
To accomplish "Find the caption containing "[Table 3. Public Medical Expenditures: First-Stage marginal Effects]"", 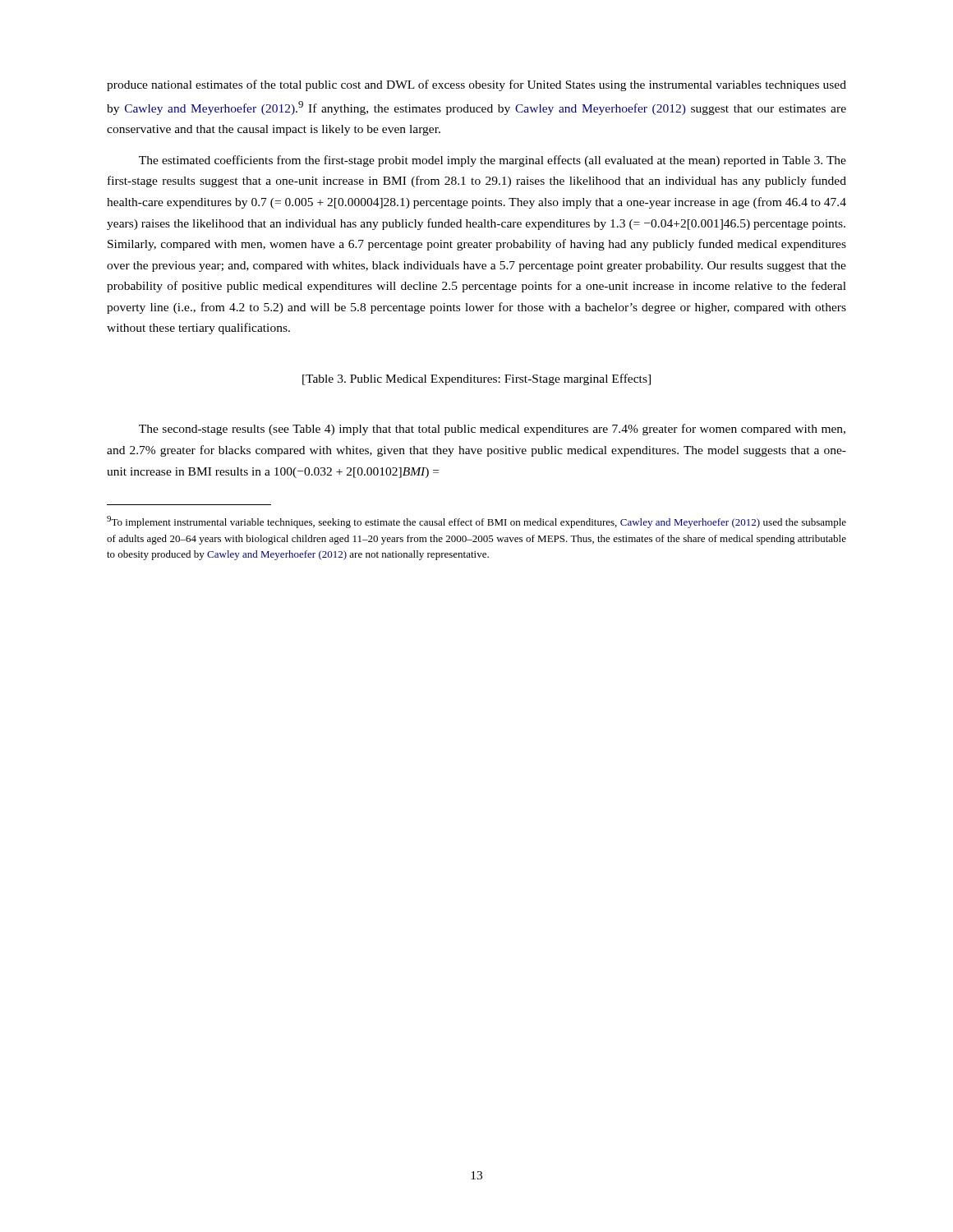I will pyautogui.click(x=476, y=378).
